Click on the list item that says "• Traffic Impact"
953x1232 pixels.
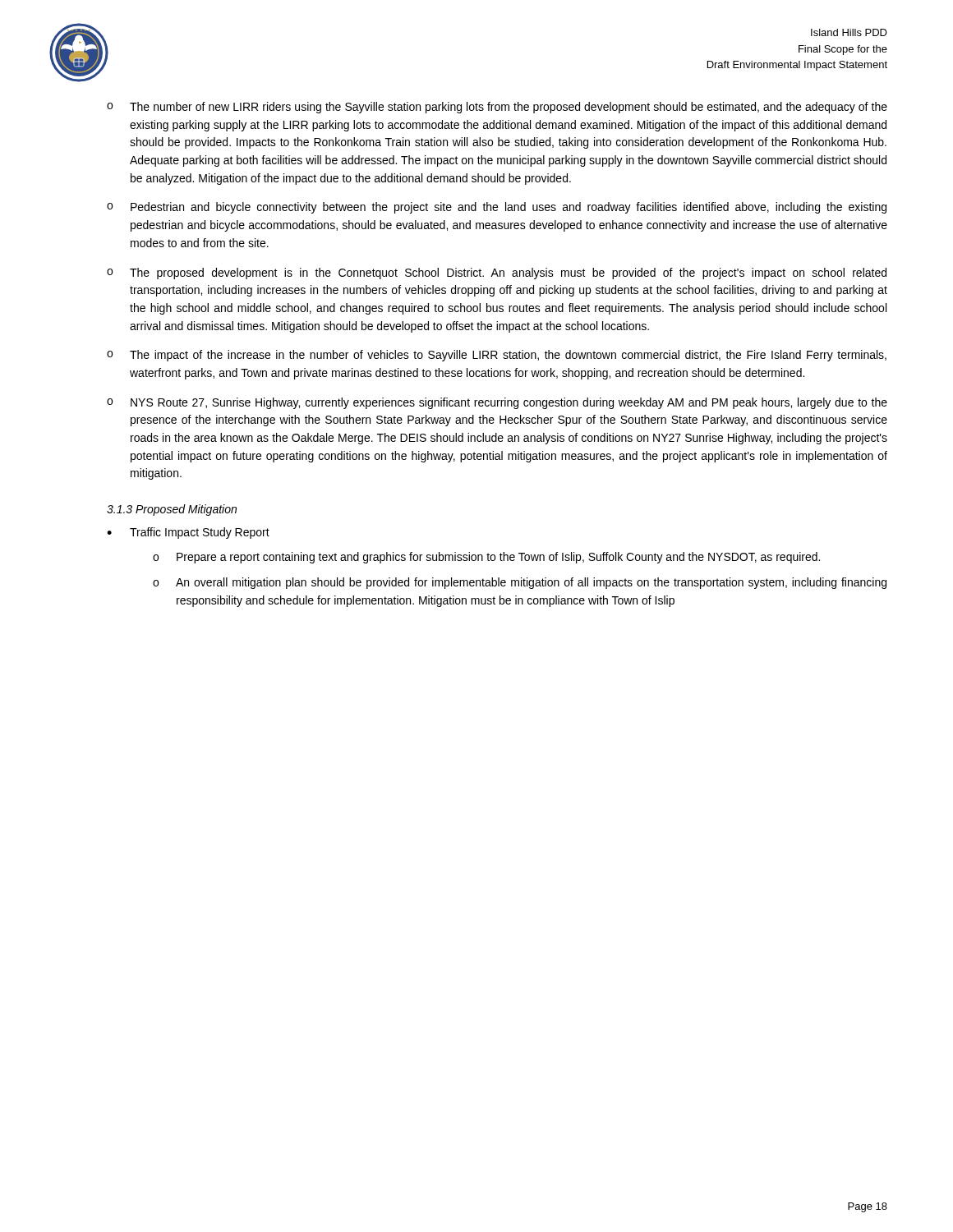click(497, 571)
